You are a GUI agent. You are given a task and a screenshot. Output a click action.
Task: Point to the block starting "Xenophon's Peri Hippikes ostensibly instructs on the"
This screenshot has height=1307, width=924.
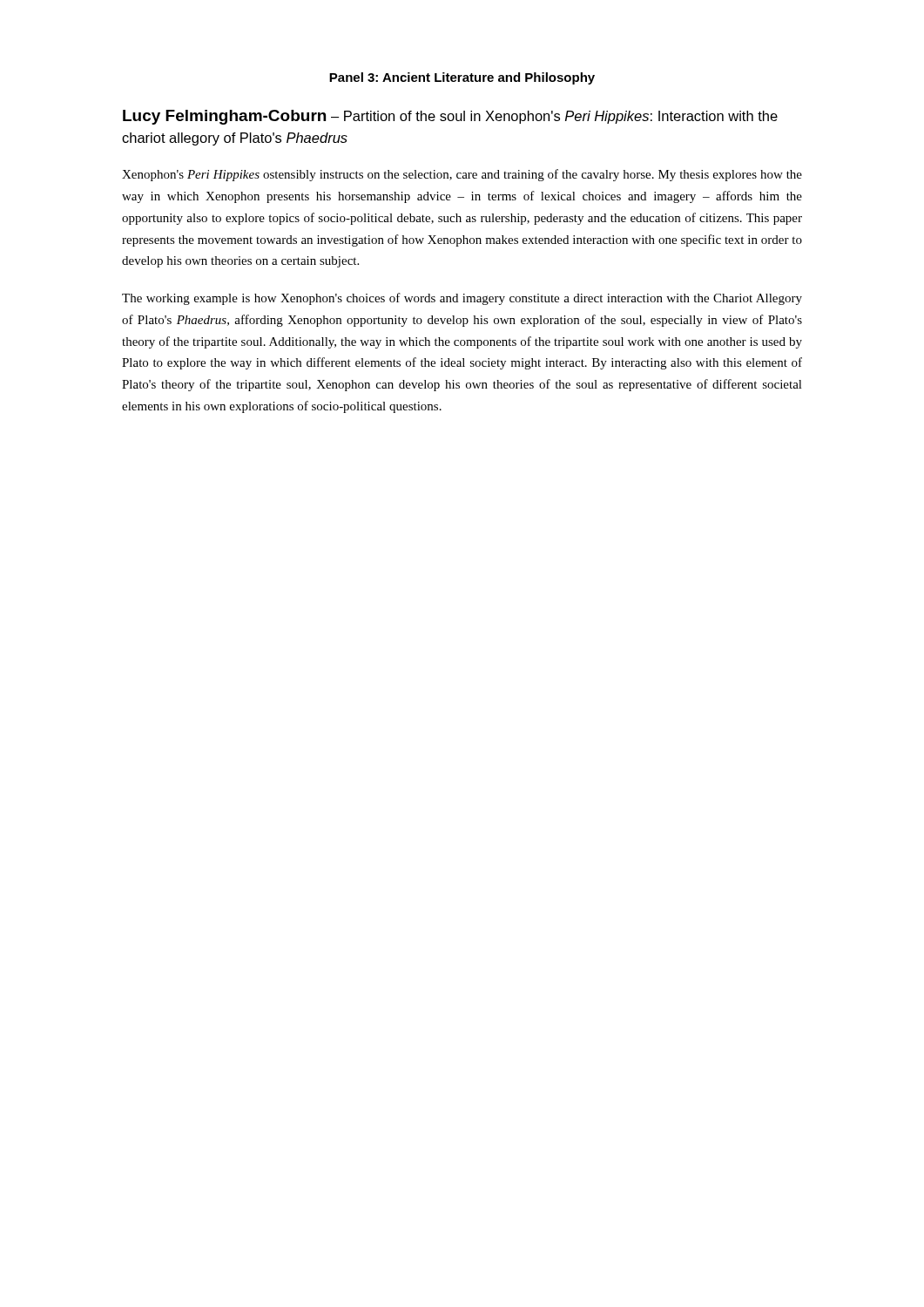tap(462, 218)
